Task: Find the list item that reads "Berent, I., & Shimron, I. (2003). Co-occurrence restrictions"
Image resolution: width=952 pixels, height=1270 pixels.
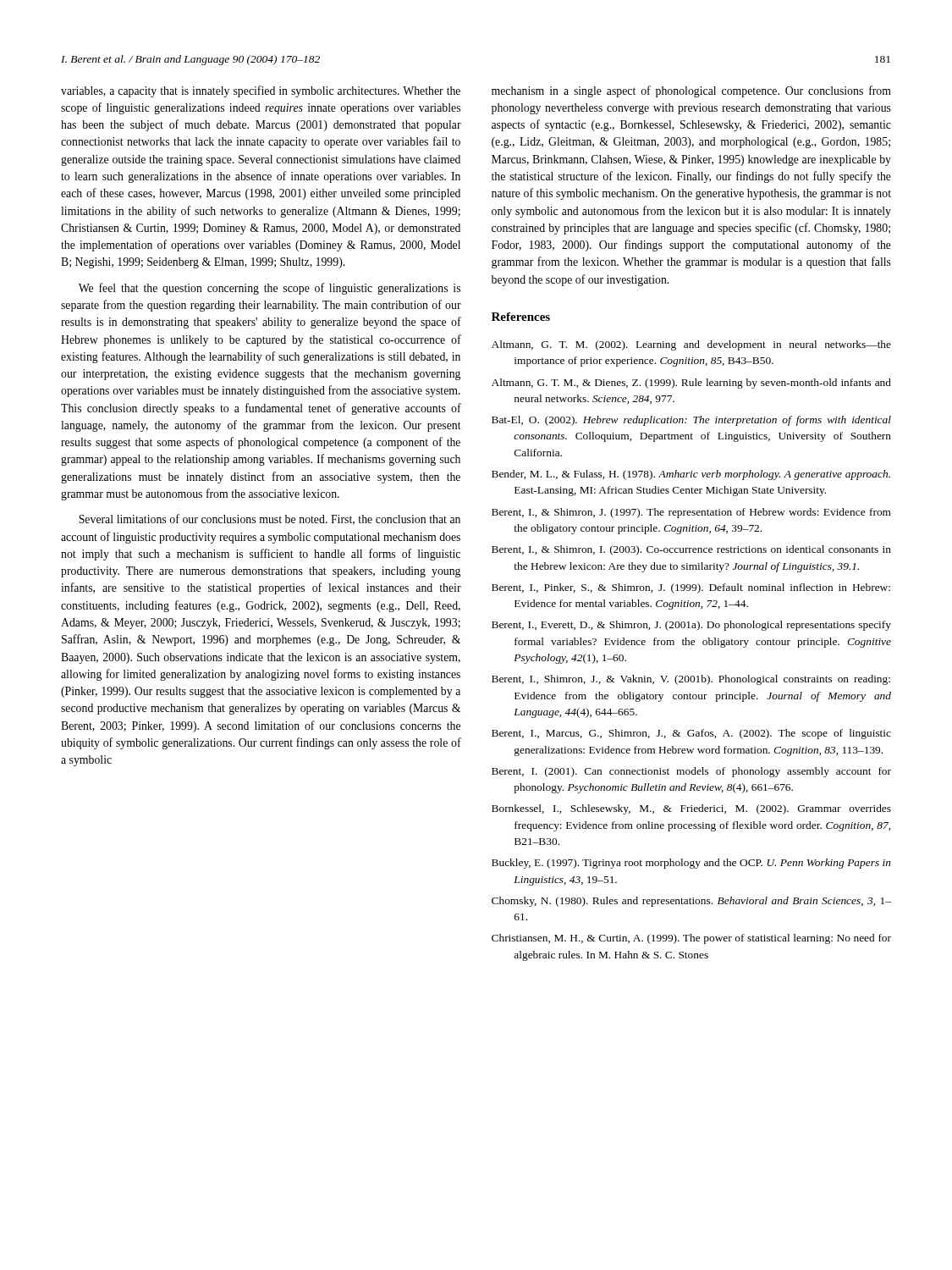Action: pos(691,557)
